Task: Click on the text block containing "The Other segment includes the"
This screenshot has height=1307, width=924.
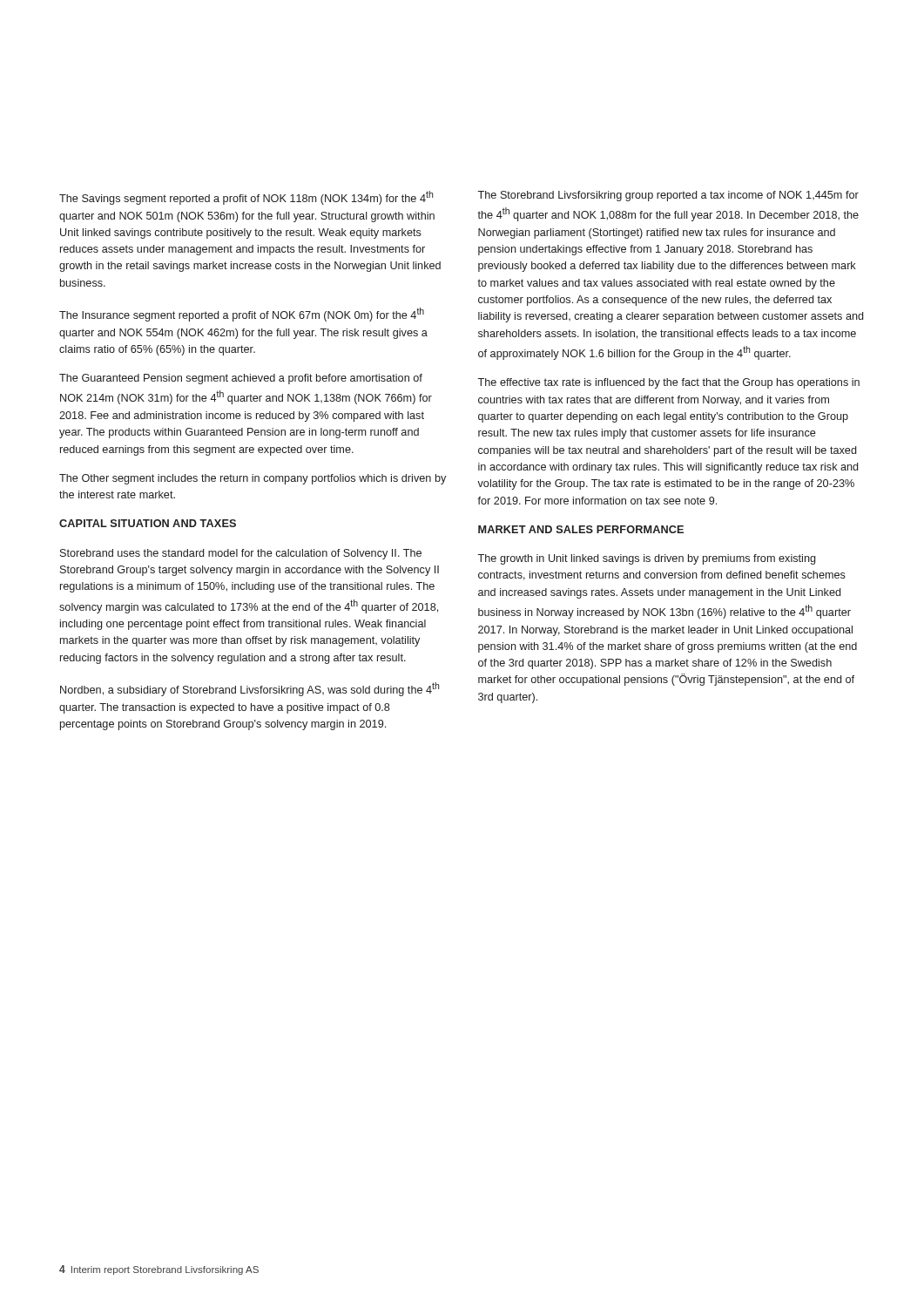Action: (253, 487)
